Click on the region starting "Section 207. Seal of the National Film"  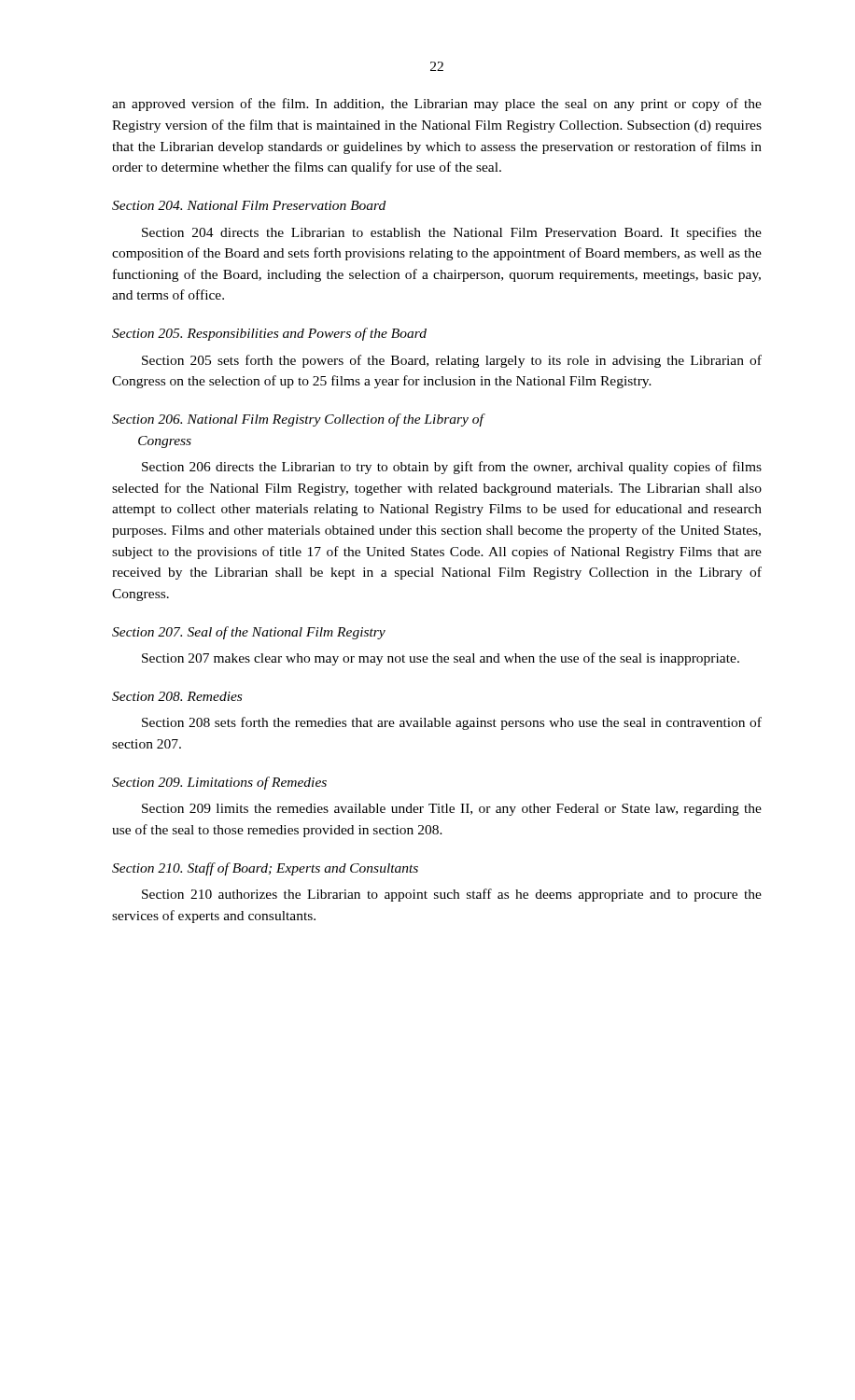click(249, 631)
